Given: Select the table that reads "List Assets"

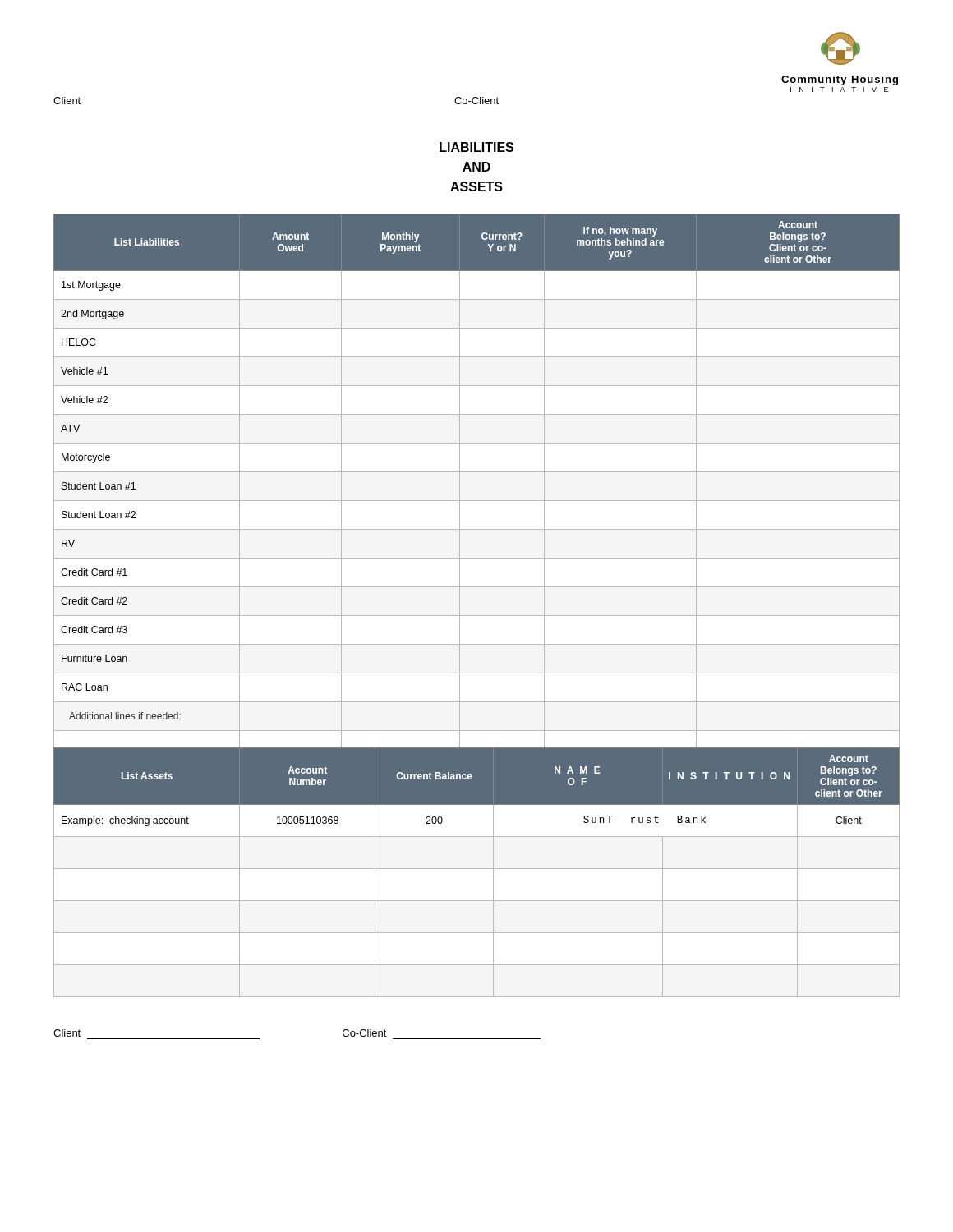Looking at the screenshot, I should [x=476, y=872].
